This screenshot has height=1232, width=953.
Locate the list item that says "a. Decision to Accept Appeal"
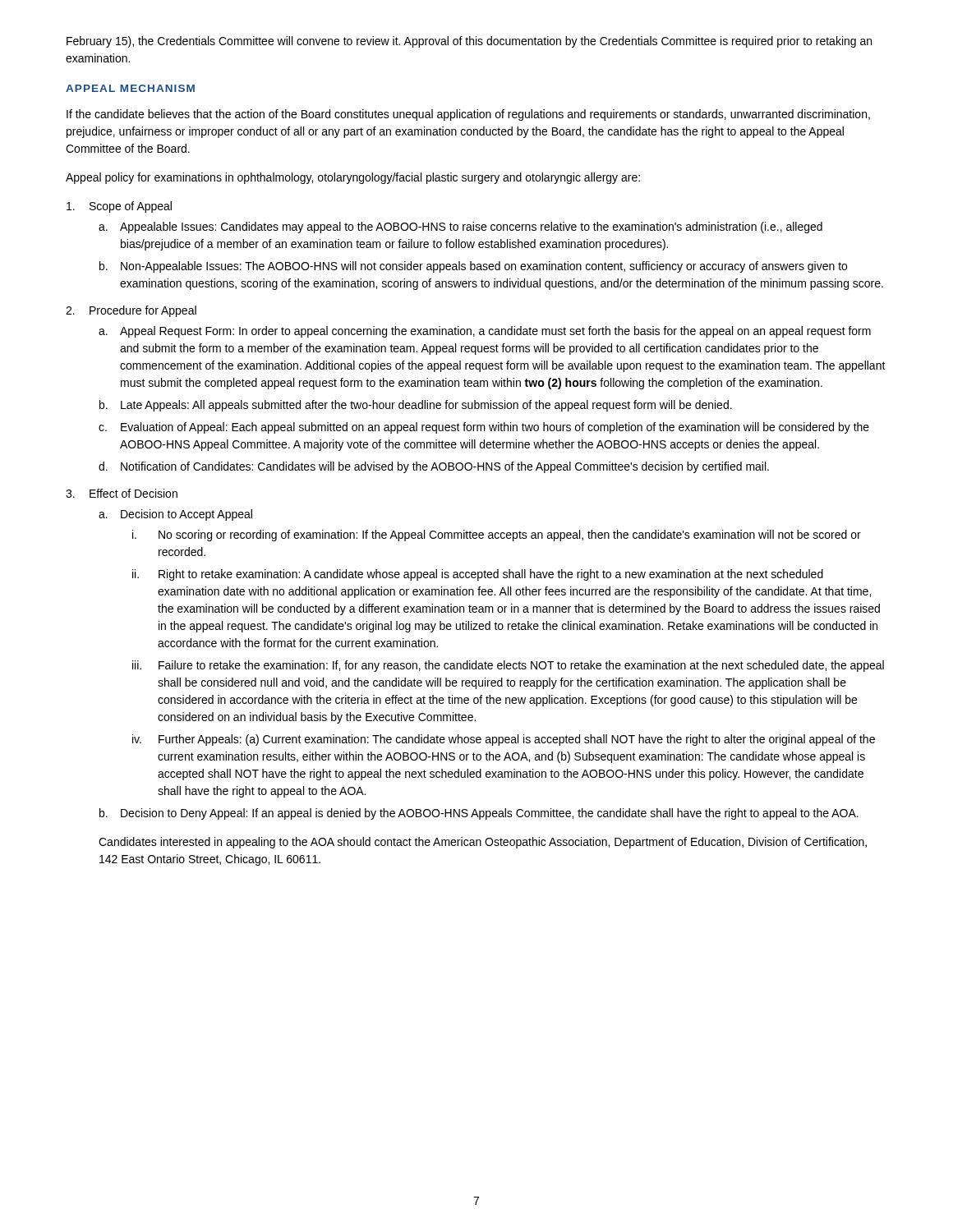[x=176, y=515]
